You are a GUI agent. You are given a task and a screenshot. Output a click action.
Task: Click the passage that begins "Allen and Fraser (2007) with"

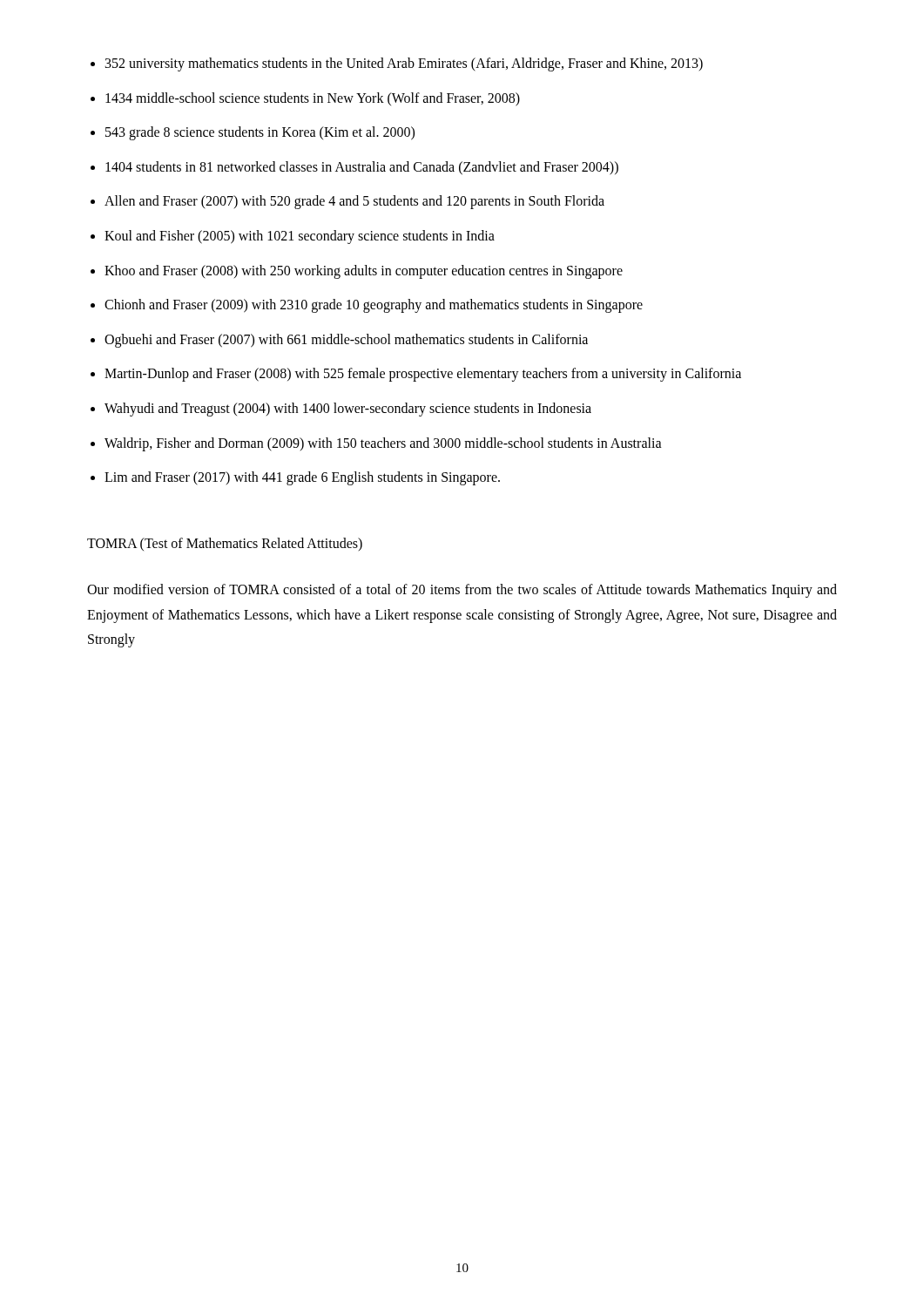[x=354, y=201]
